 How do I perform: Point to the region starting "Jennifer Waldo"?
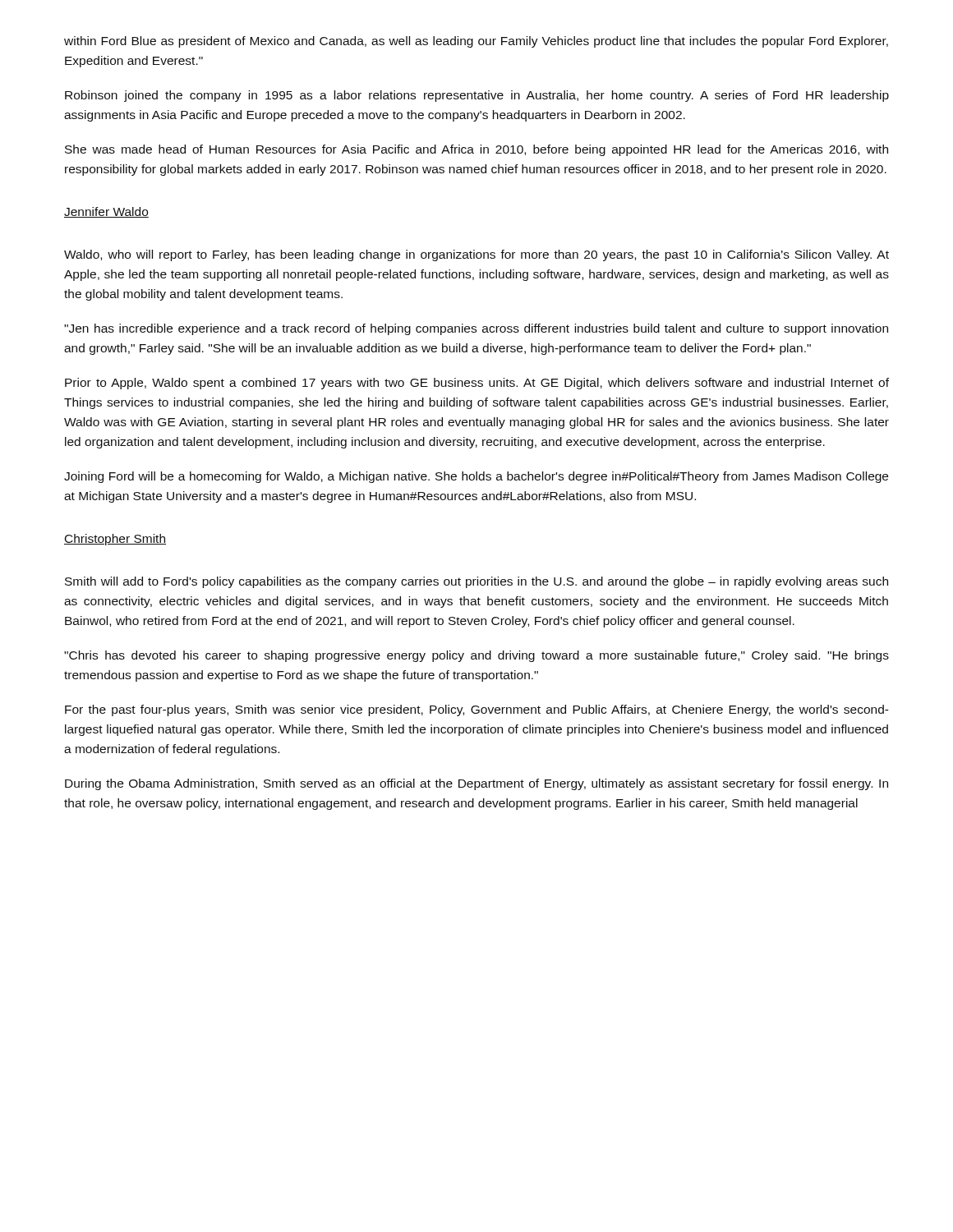[x=106, y=212]
